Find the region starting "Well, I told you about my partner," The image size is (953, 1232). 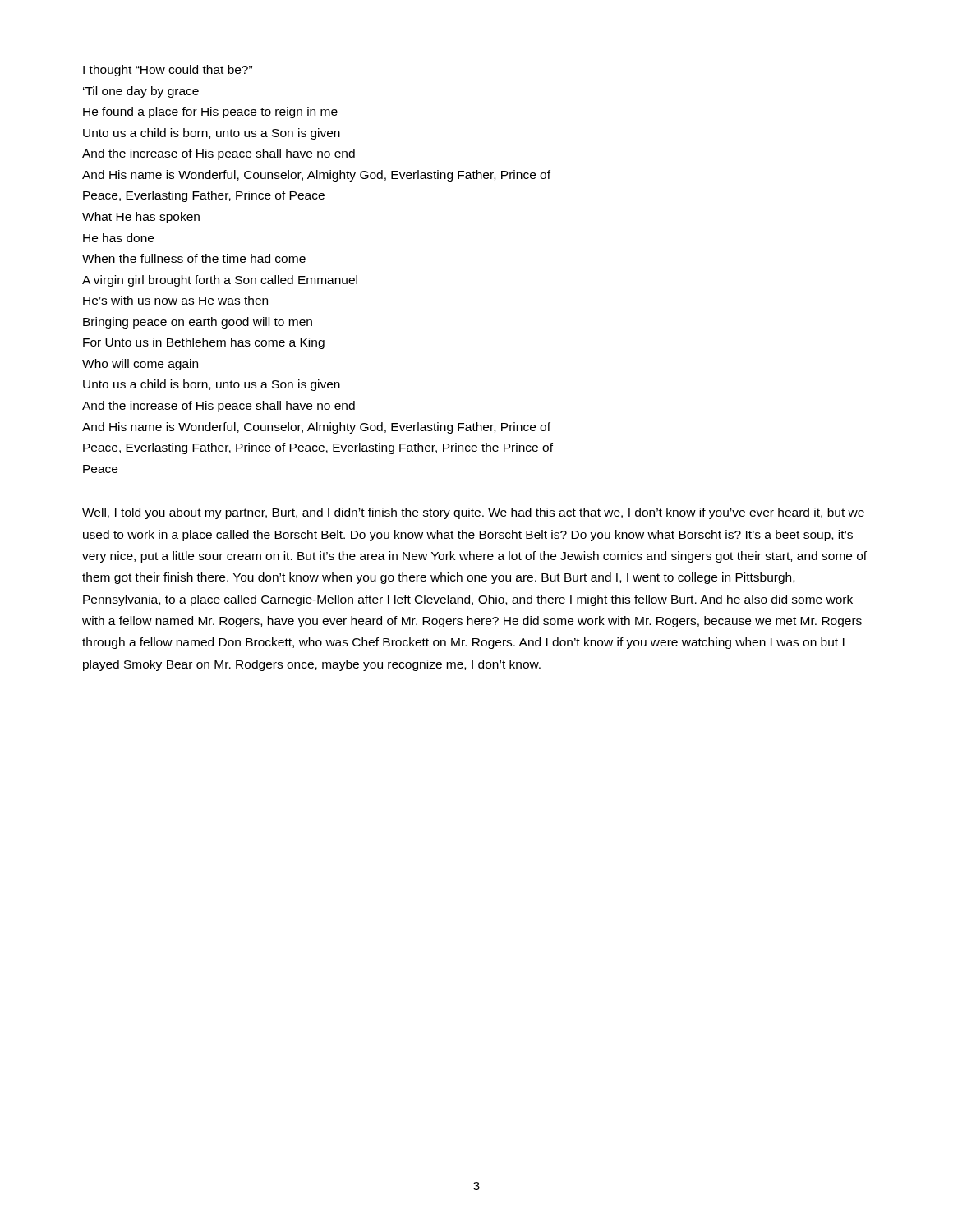(x=474, y=588)
